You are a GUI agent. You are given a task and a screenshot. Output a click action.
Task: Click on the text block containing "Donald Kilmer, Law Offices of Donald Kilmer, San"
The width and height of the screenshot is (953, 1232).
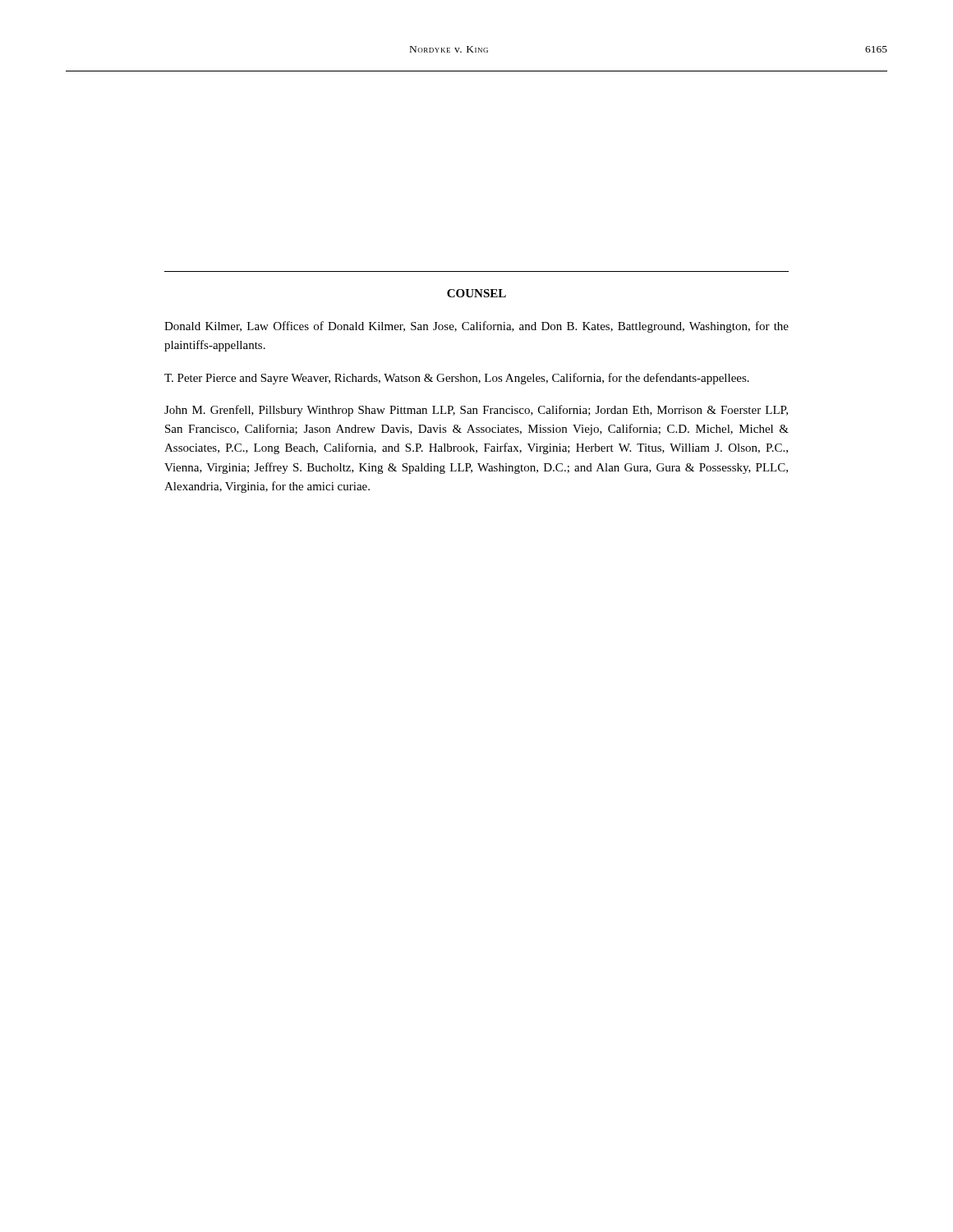coord(476,336)
